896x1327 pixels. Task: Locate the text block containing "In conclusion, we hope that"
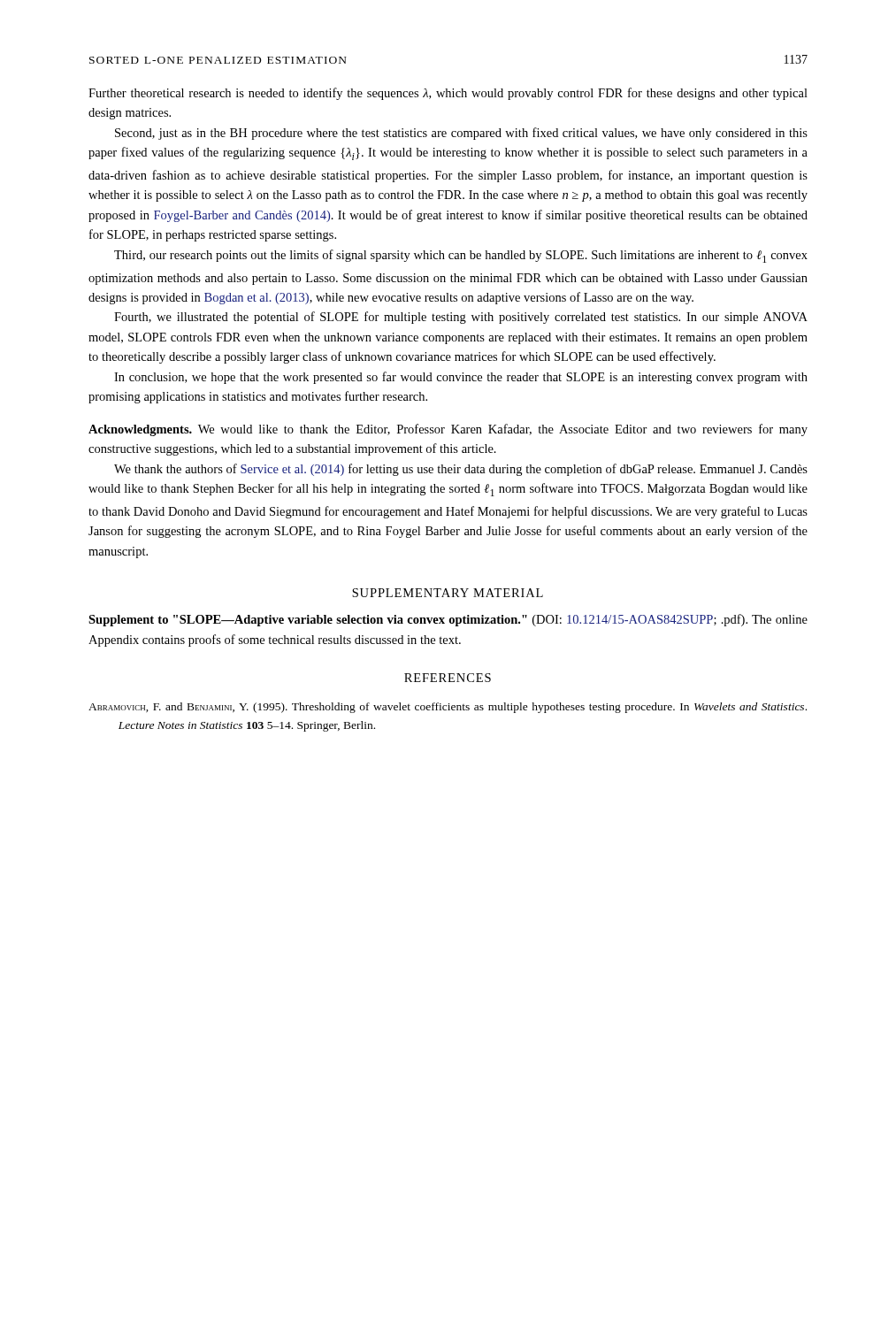pos(448,387)
